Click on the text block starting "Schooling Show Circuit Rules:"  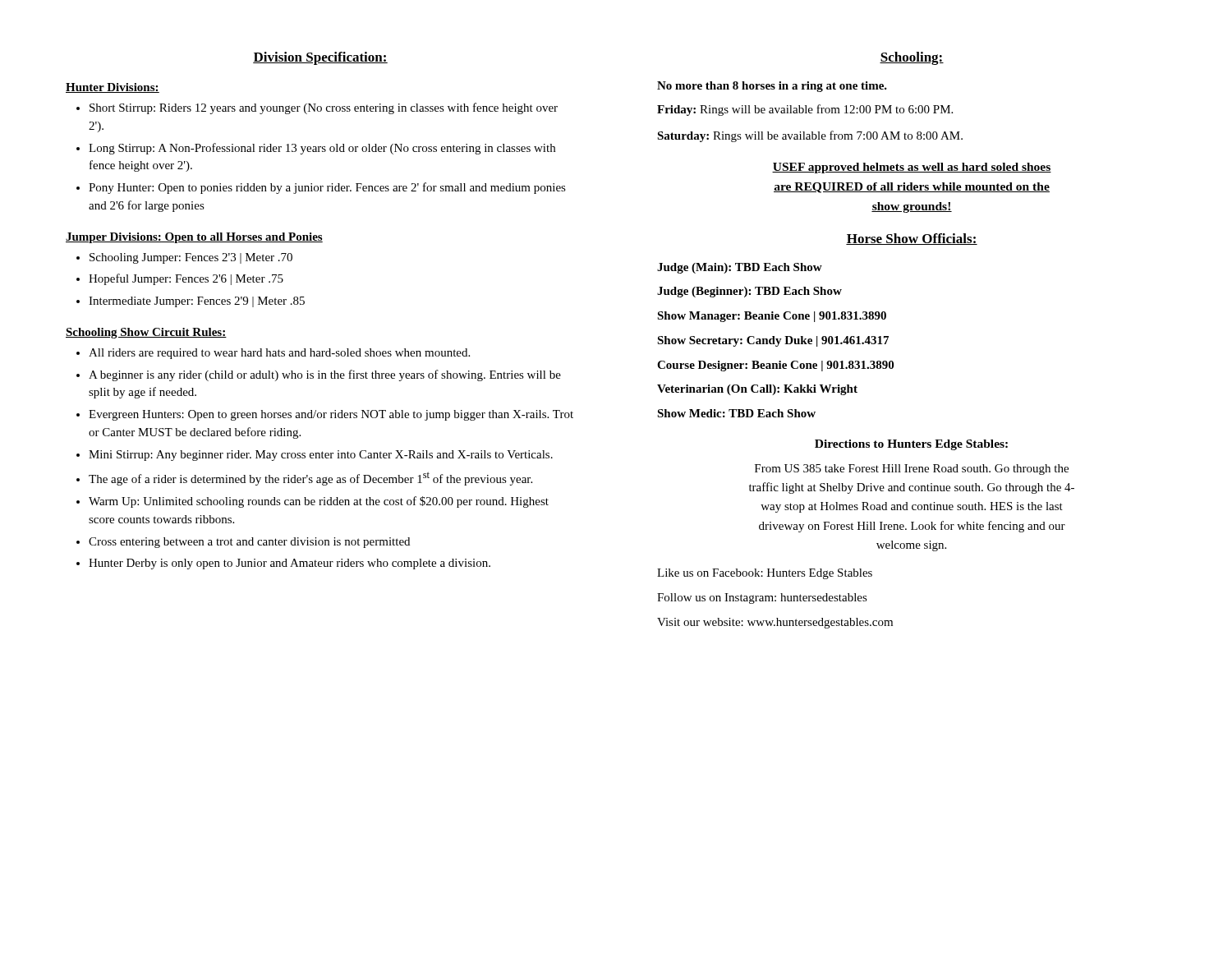pyautogui.click(x=146, y=332)
